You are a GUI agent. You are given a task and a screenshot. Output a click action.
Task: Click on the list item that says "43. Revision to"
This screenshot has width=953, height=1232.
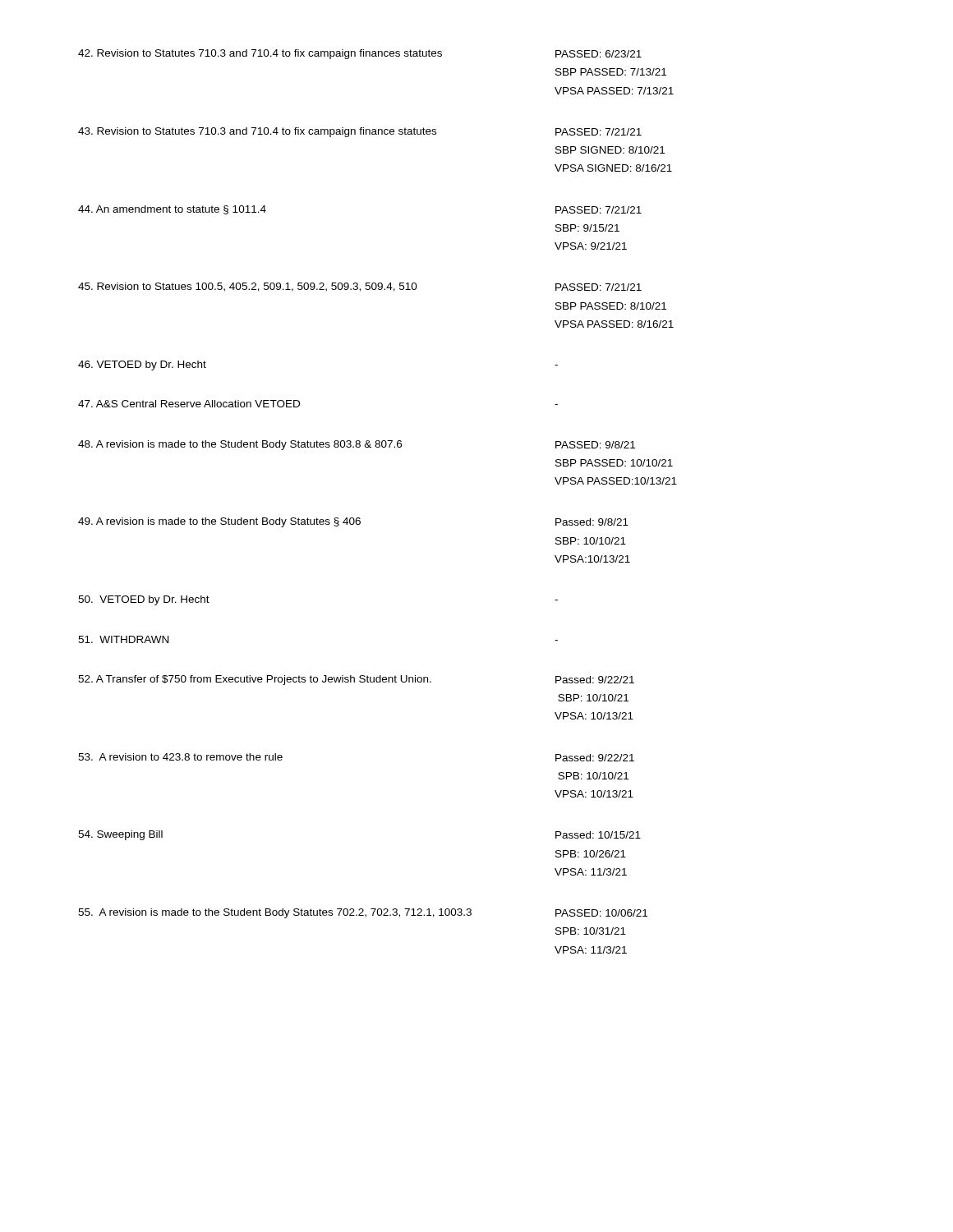point(360,132)
